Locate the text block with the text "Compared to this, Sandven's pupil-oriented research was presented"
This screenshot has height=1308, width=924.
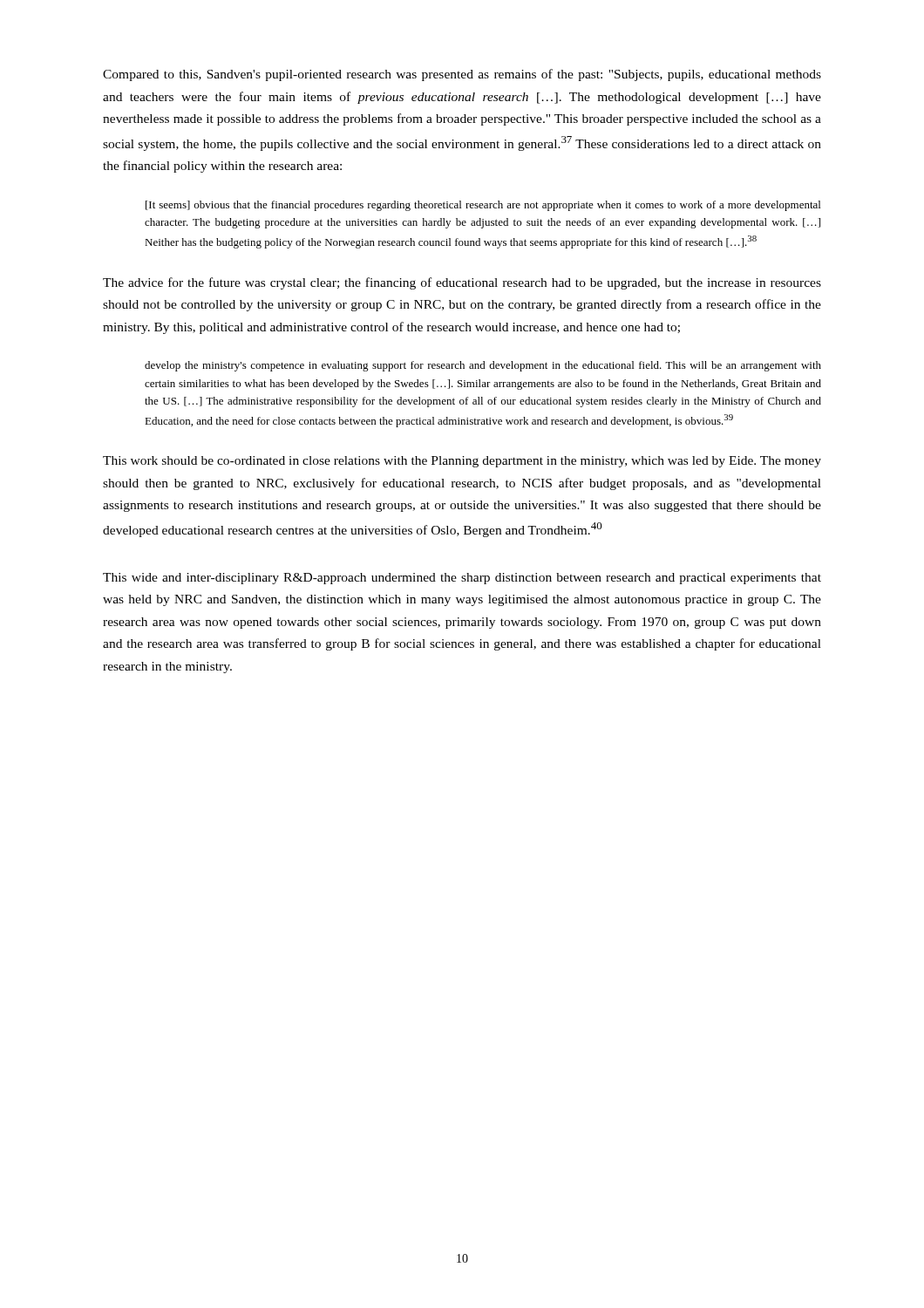click(x=462, y=120)
